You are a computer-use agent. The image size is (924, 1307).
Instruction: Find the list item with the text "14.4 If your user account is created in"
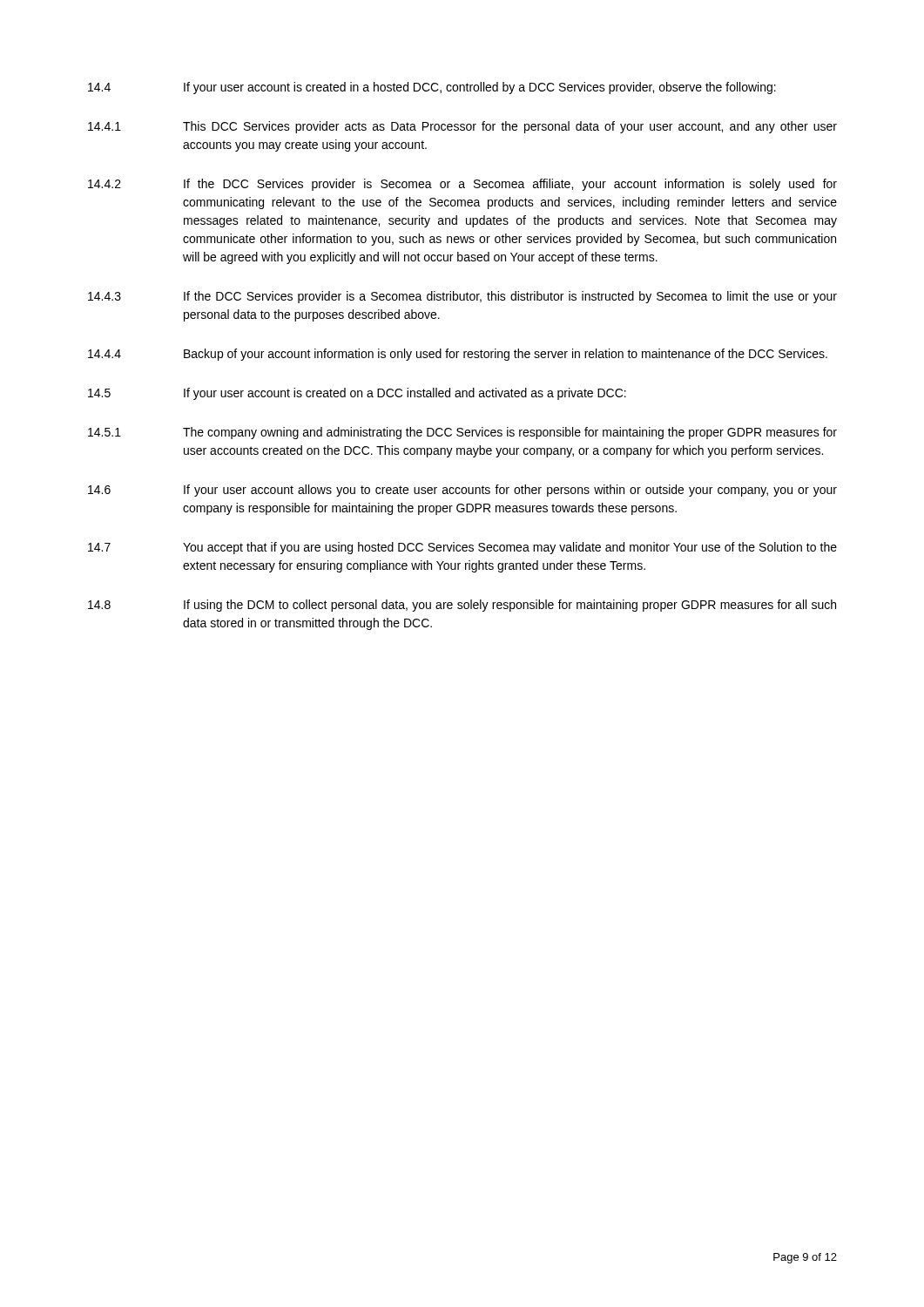pos(462,88)
